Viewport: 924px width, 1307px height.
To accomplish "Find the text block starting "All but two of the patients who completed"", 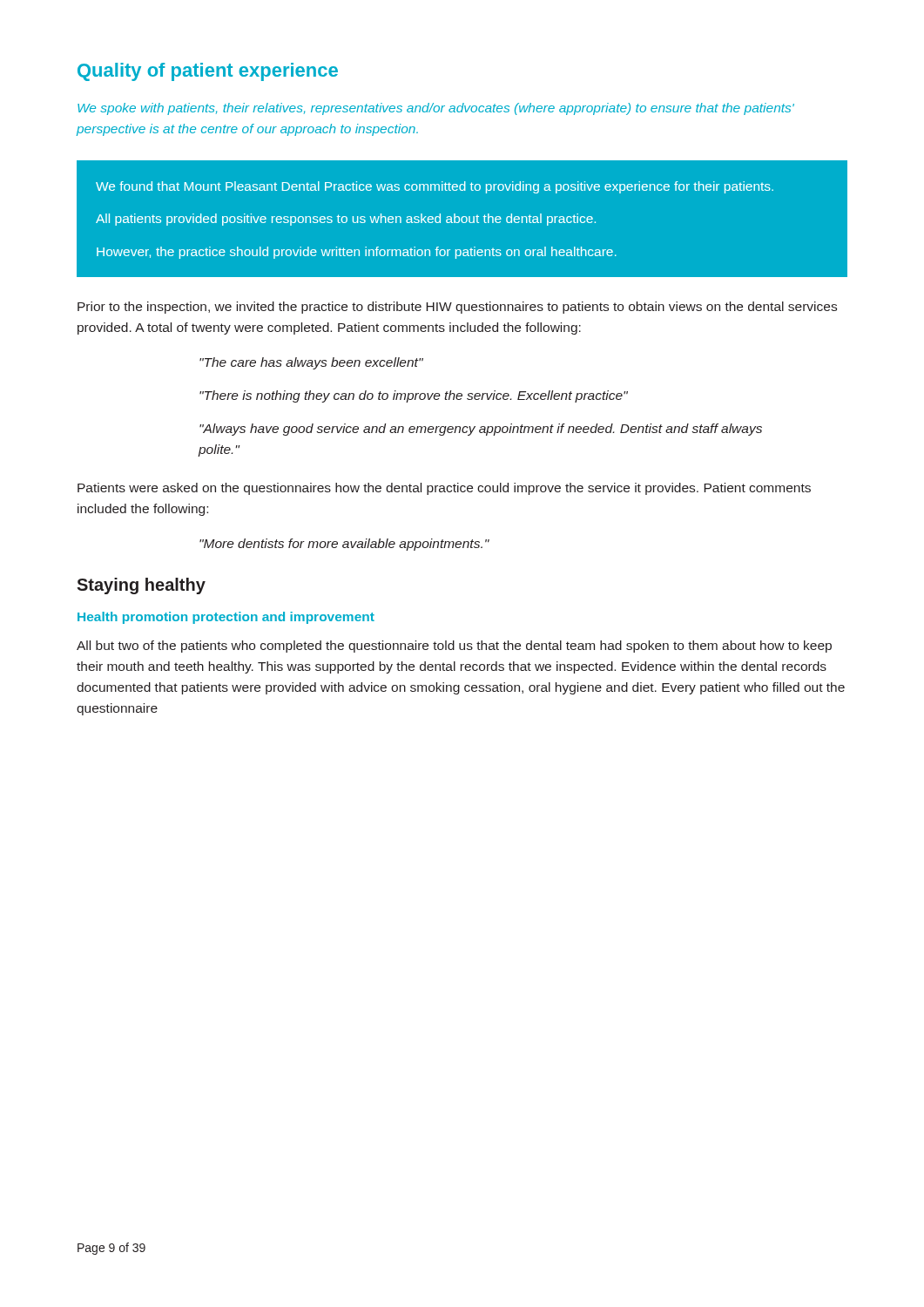I will pyautogui.click(x=461, y=677).
